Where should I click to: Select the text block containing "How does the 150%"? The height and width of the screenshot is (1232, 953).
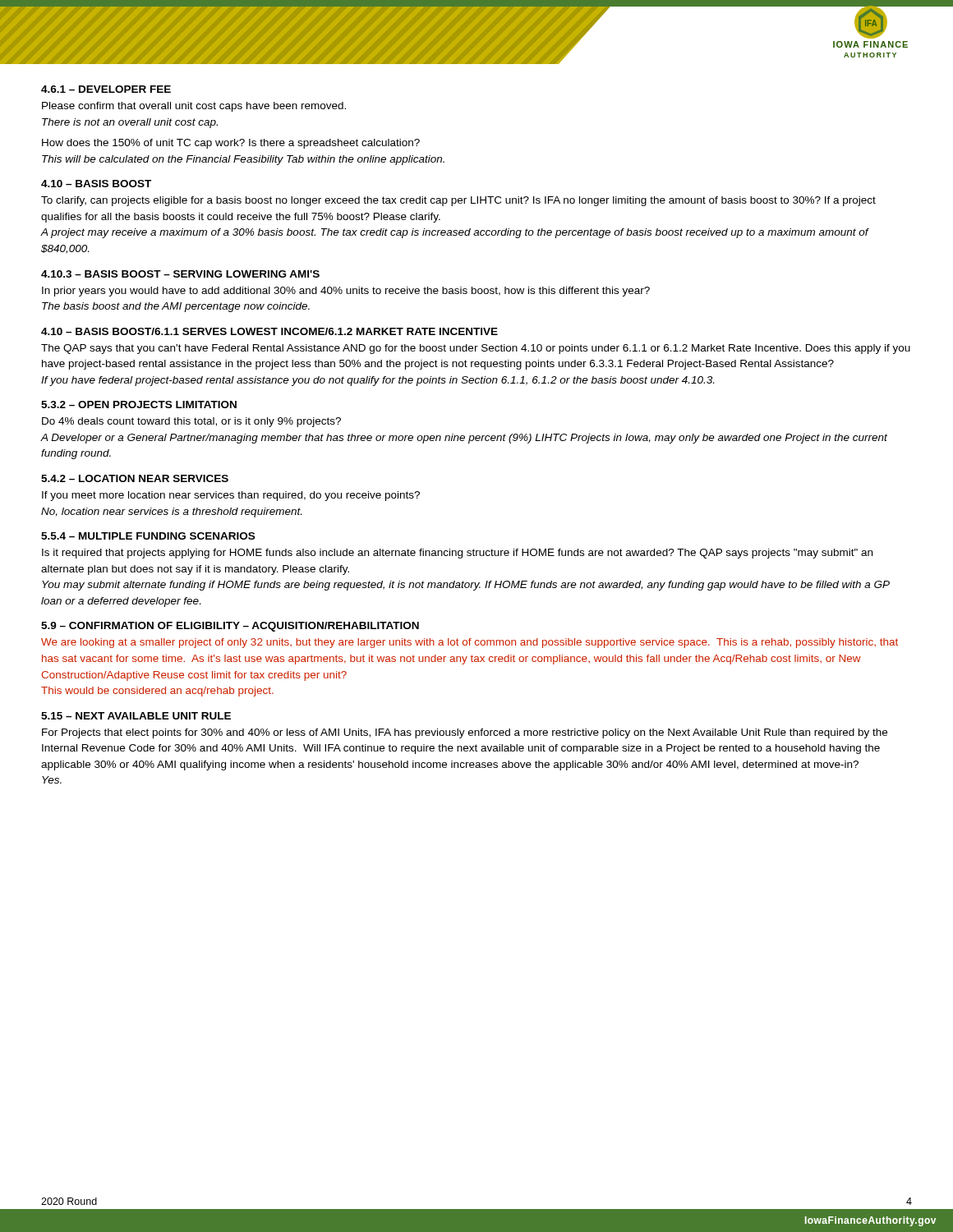[x=243, y=151]
